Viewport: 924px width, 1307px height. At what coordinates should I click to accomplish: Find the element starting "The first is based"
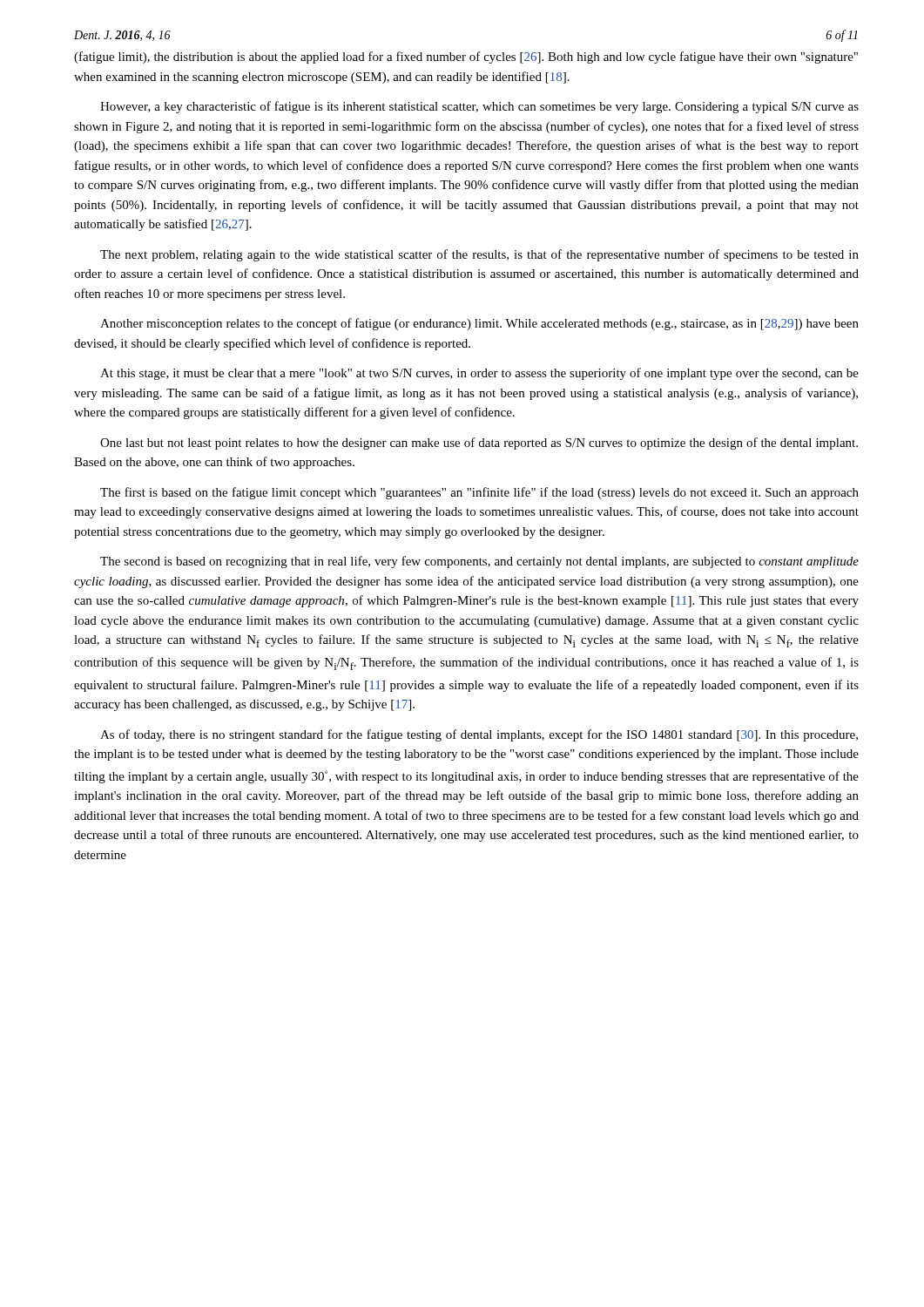pyautogui.click(x=466, y=512)
